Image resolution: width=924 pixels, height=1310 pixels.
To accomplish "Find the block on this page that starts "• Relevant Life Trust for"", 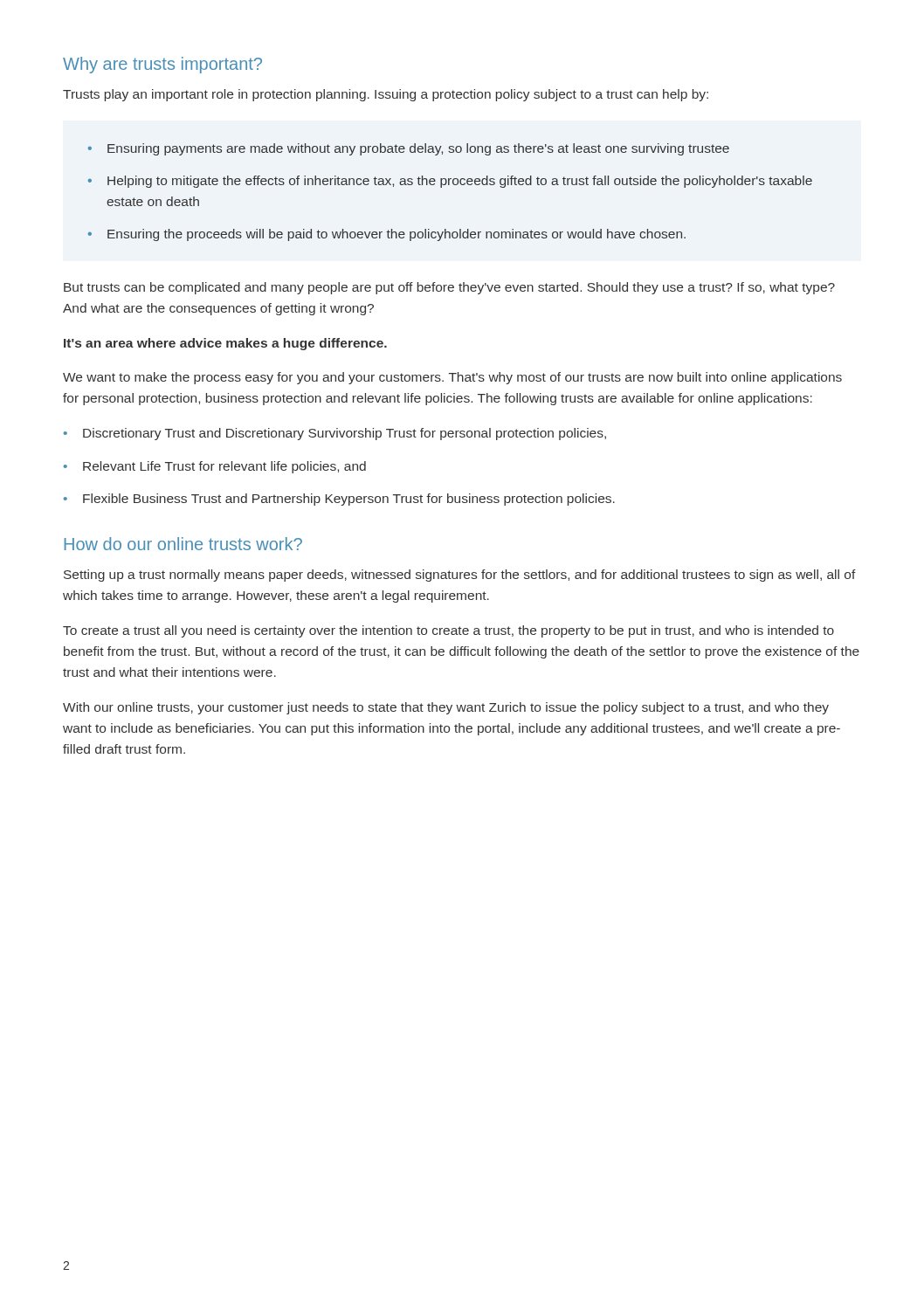I will coord(215,466).
